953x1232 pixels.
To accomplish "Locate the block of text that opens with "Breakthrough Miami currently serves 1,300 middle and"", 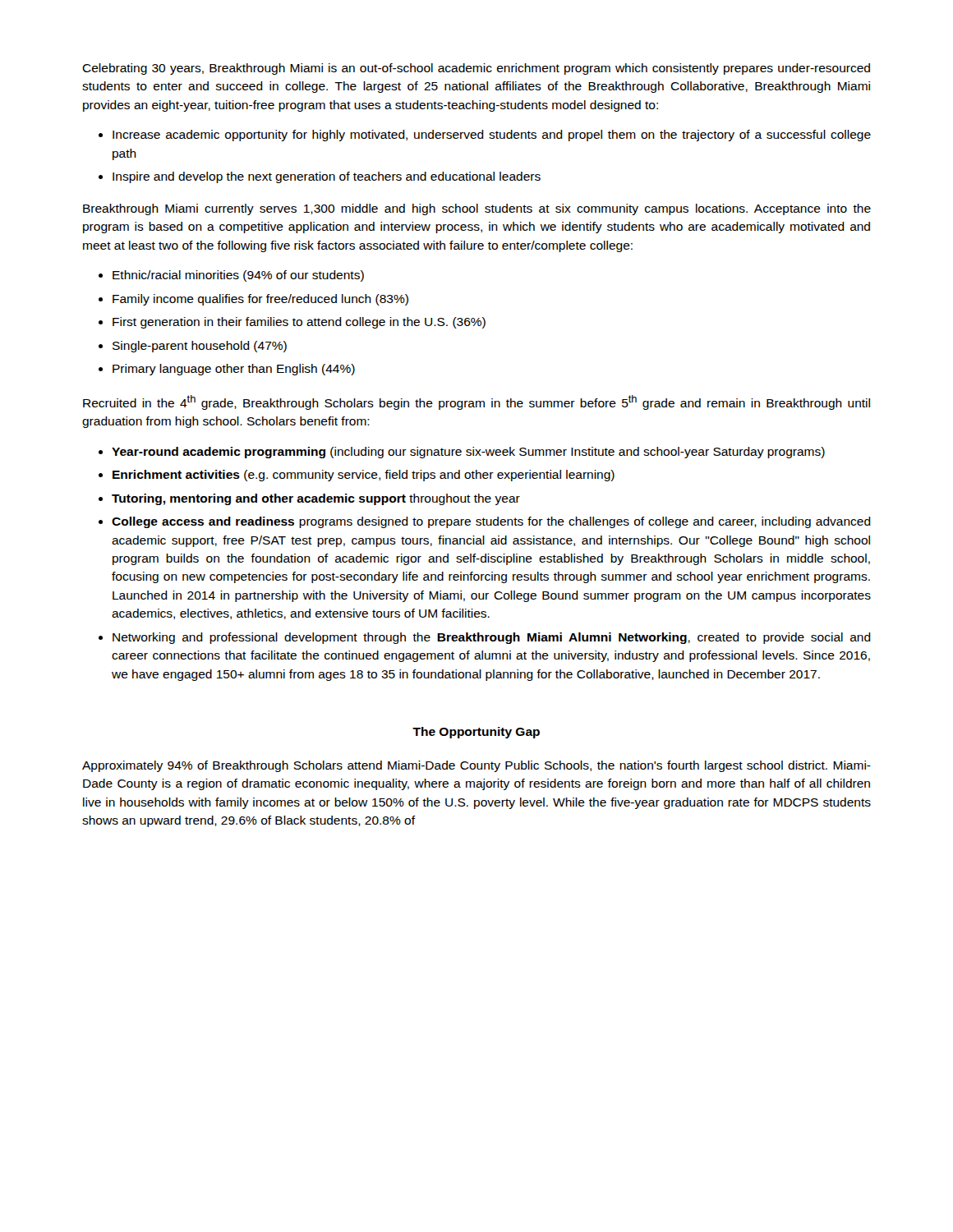I will 476,227.
